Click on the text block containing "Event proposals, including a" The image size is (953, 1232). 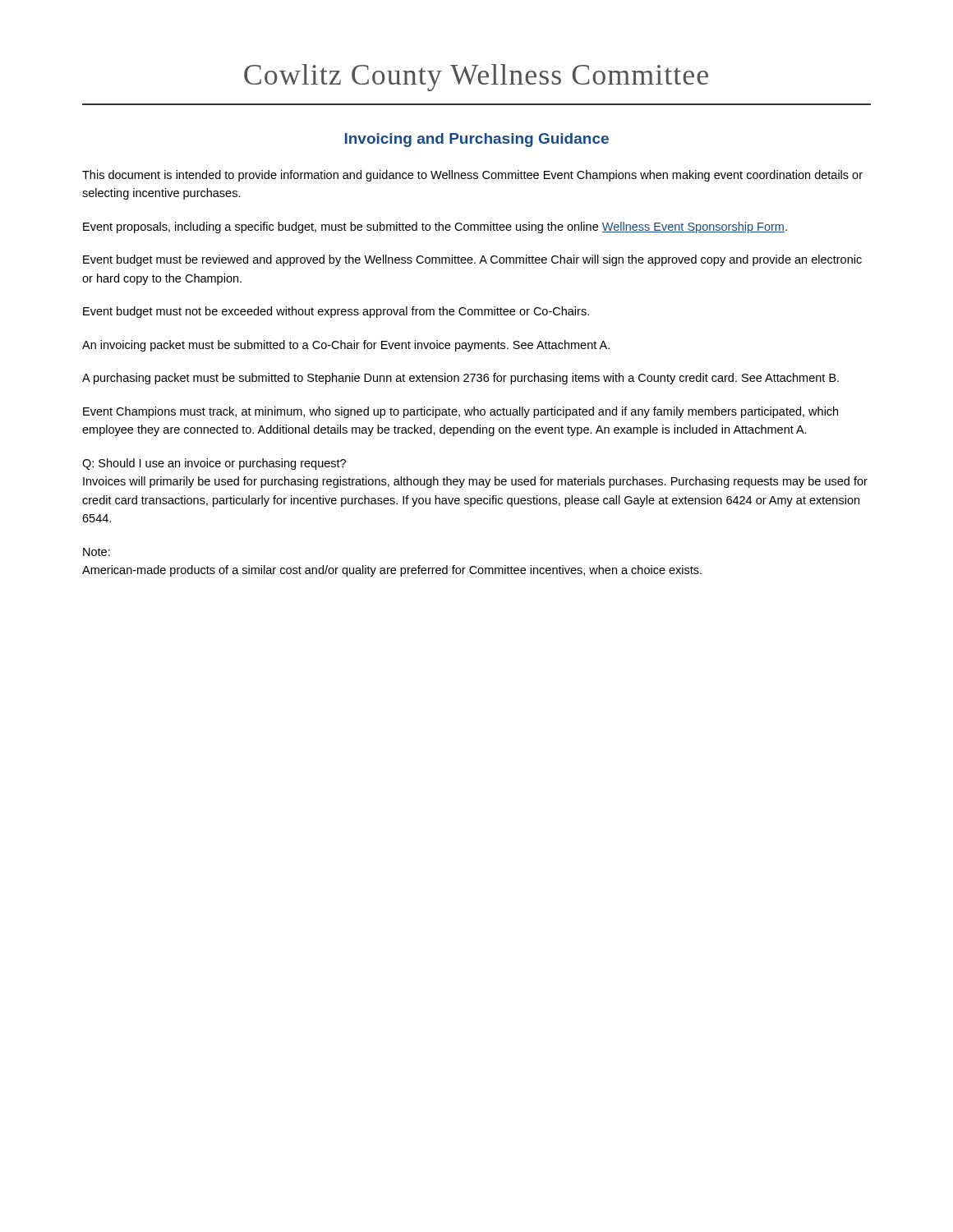point(435,227)
